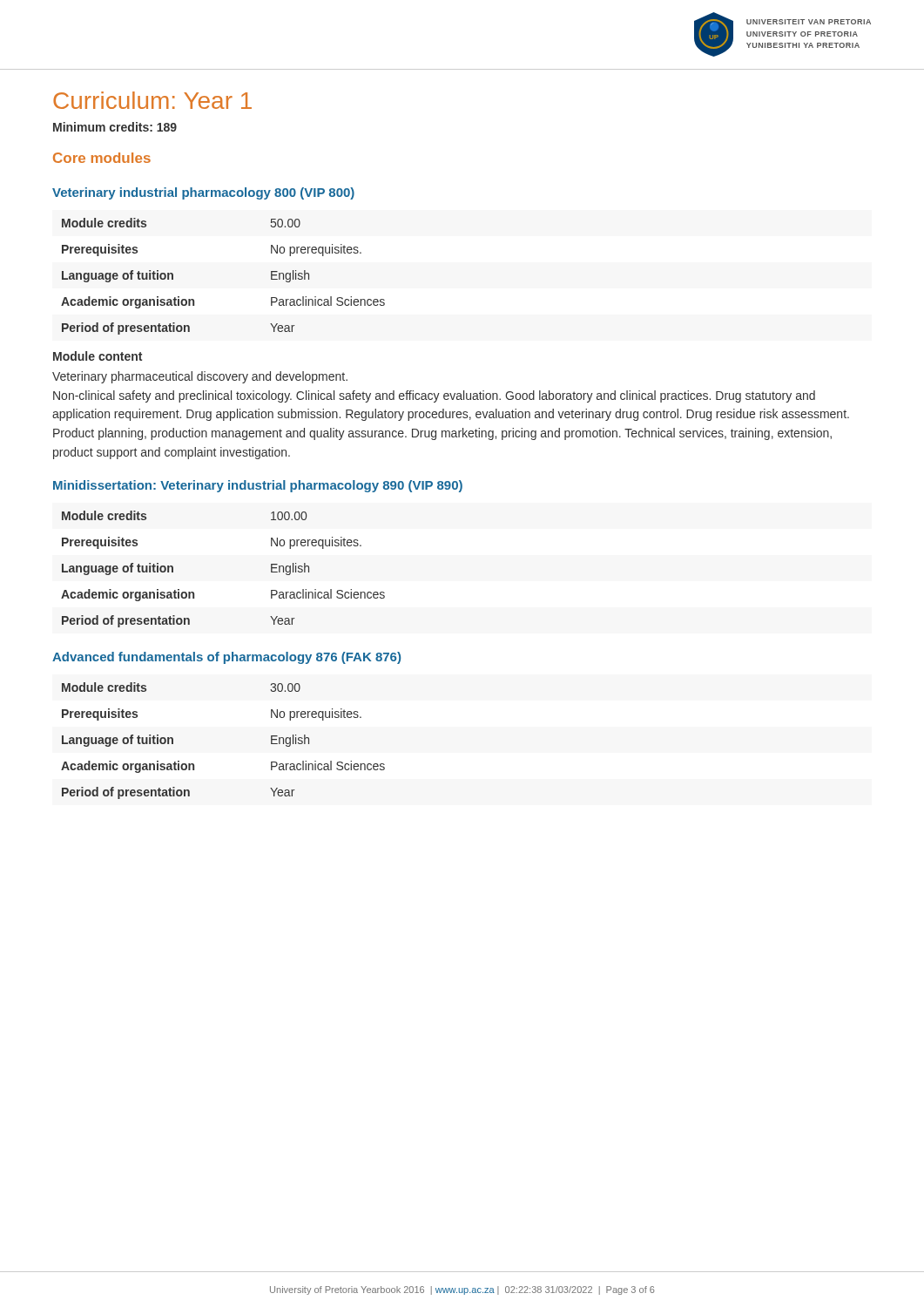
Task: Click on the text containing "Minimum credits: 189"
Action: click(x=115, y=127)
